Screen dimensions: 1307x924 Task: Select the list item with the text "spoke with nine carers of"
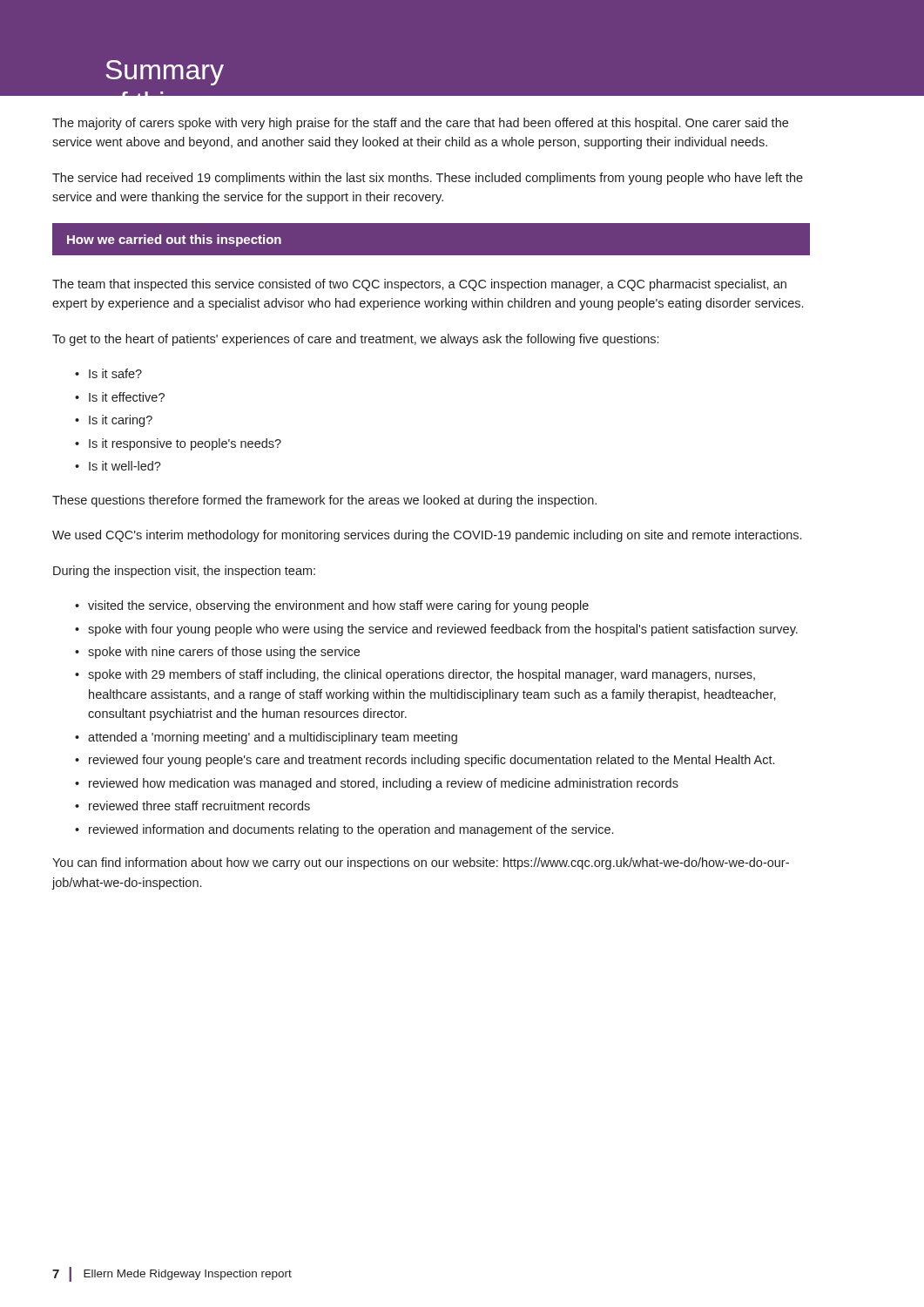pyautogui.click(x=224, y=652)
